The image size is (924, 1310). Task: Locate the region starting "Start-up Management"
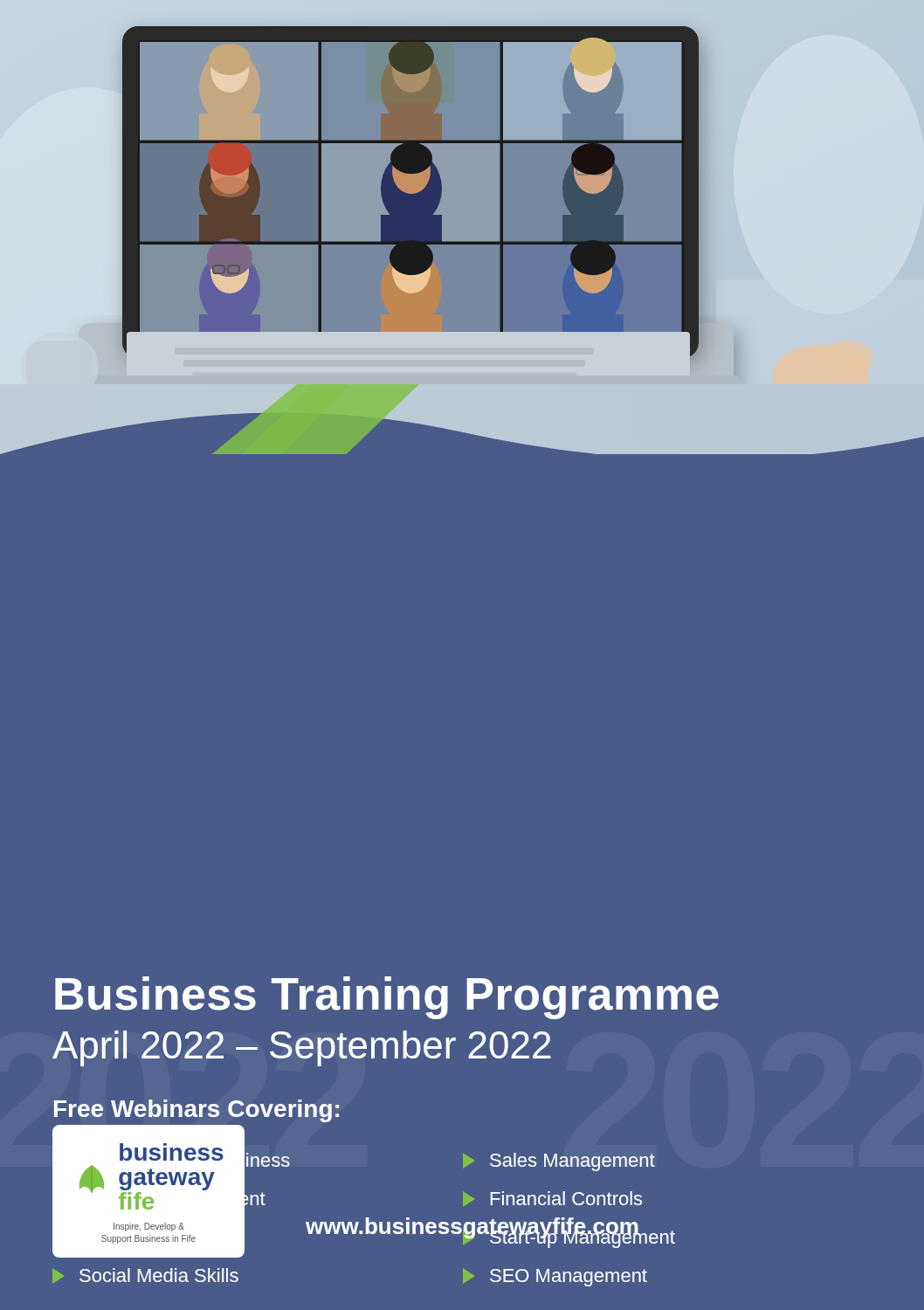pos(569,1237)
